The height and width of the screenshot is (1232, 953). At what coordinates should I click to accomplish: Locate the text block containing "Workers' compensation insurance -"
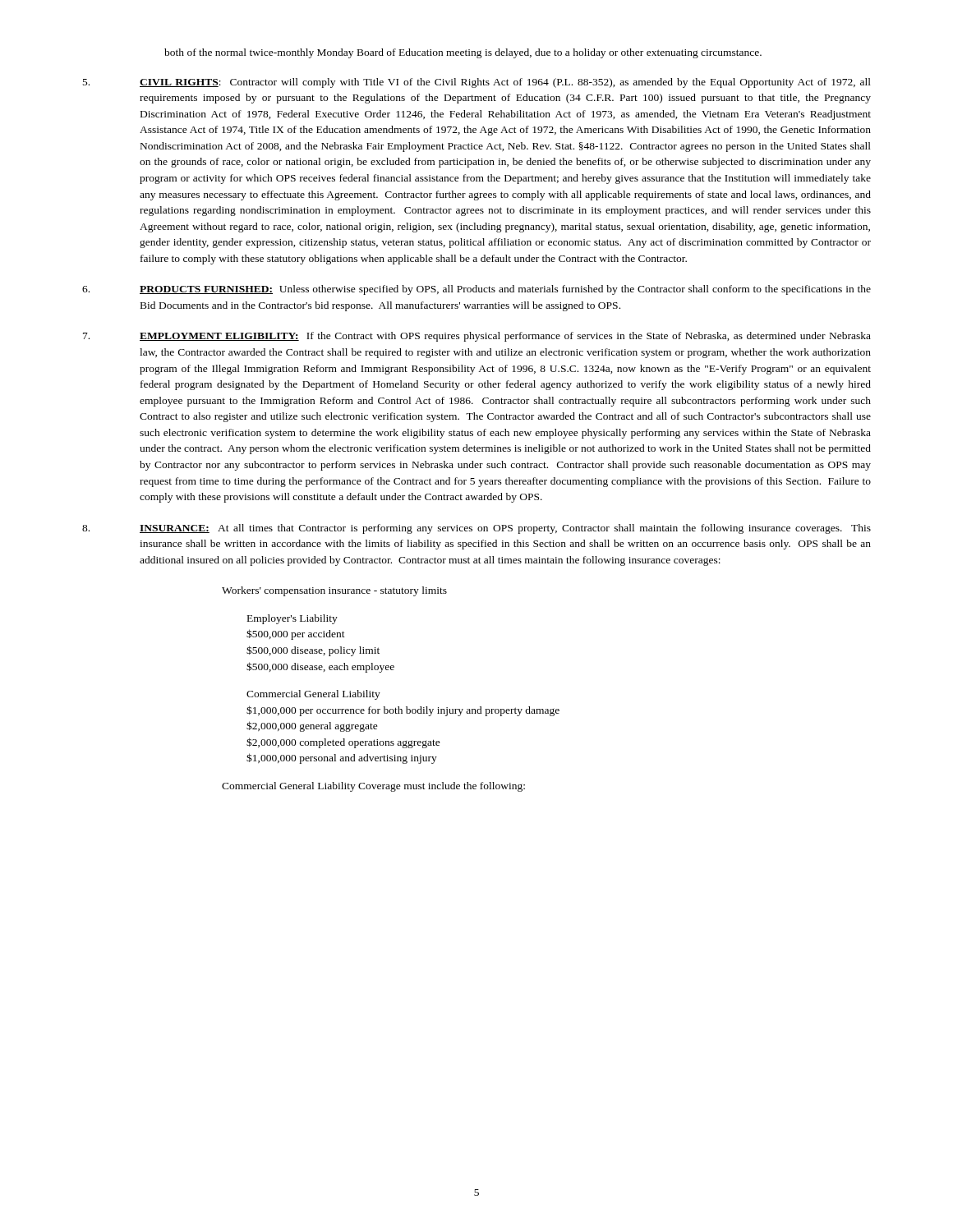click(334, 590)
